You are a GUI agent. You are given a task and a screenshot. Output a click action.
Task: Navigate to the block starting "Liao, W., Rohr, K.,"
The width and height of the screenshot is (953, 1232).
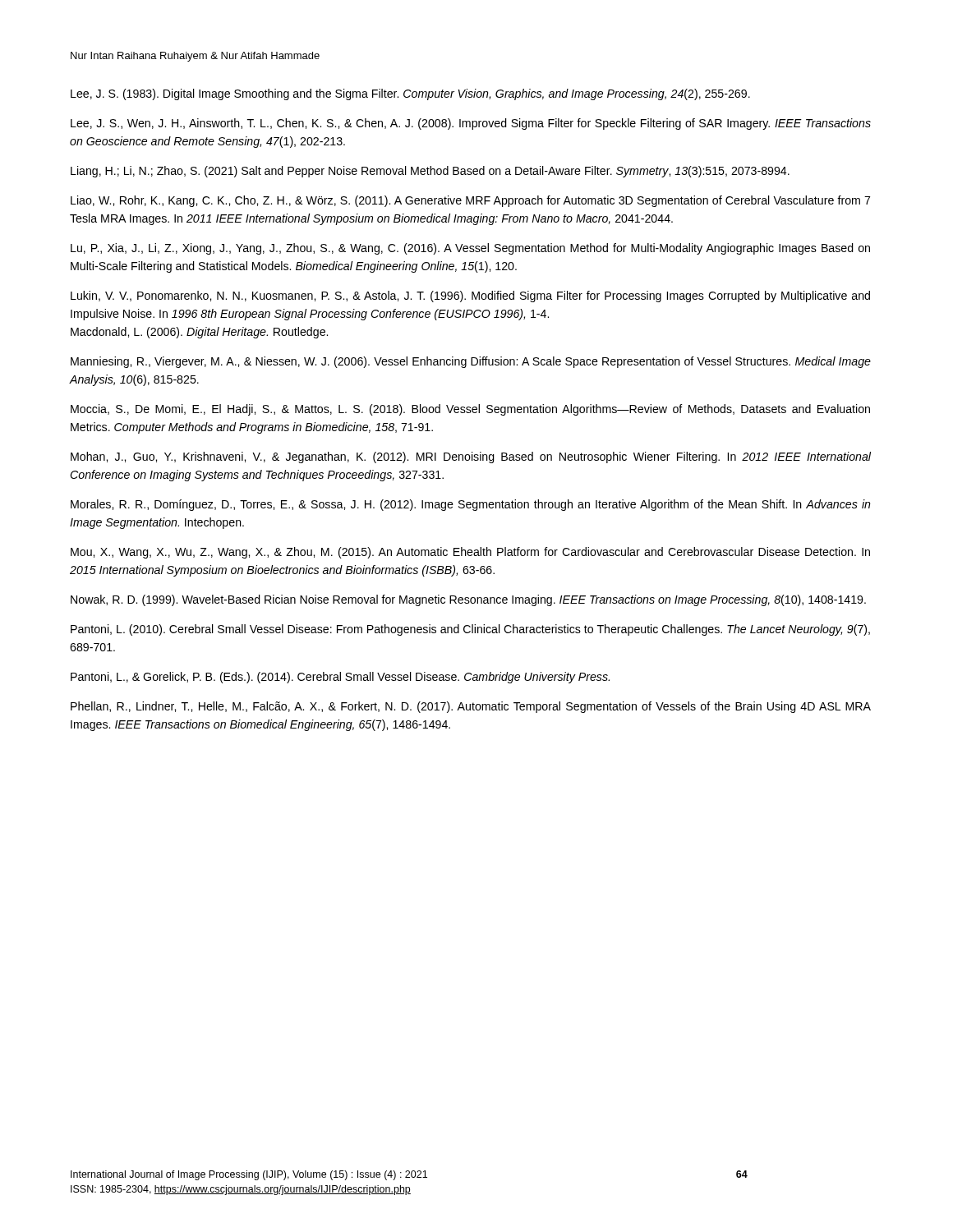[x=470, y=209]
